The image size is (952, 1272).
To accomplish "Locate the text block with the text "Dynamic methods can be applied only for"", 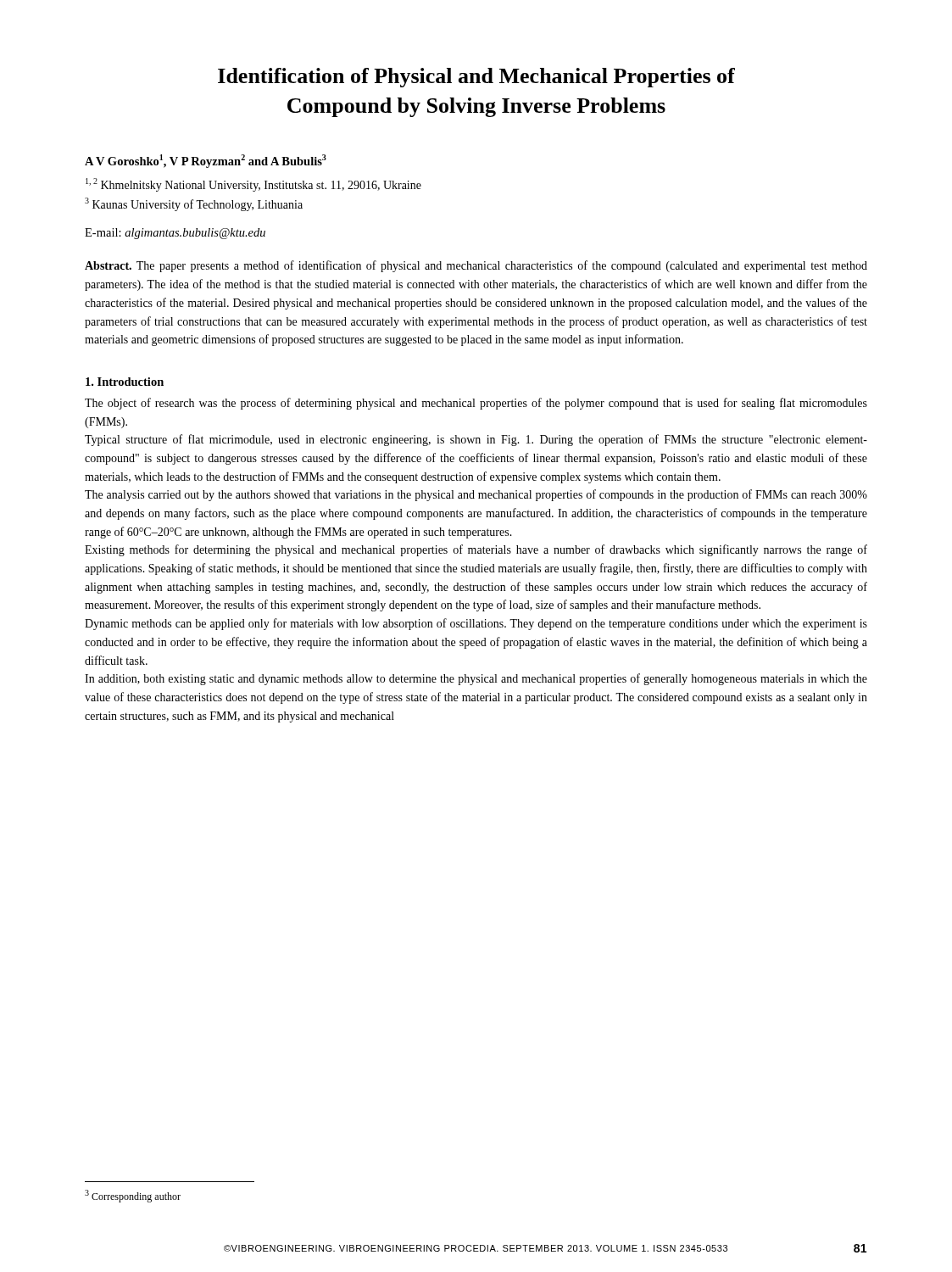I will (x=476, y=642).
